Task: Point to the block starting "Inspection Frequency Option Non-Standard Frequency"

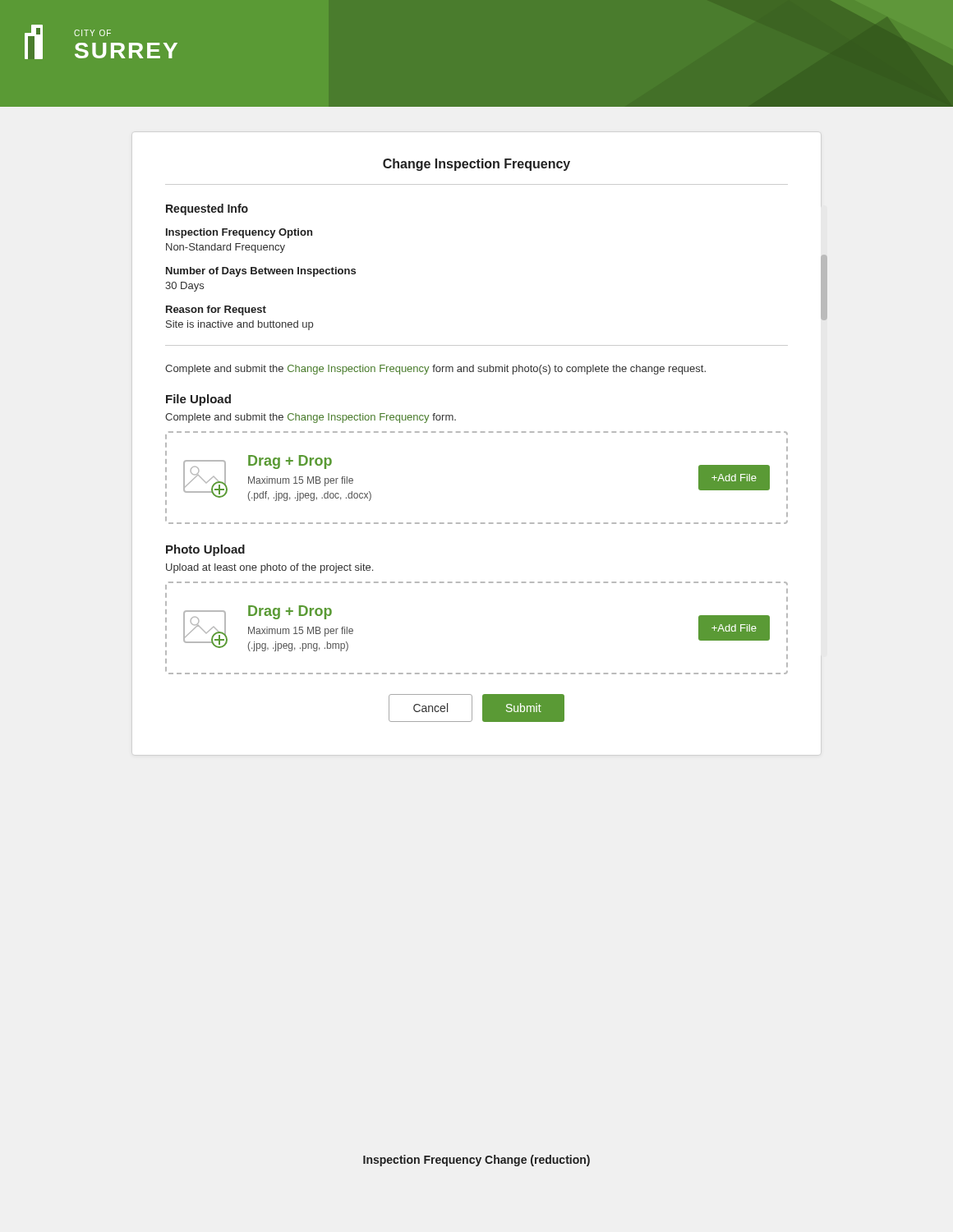Action: click(x=239, y=233)
